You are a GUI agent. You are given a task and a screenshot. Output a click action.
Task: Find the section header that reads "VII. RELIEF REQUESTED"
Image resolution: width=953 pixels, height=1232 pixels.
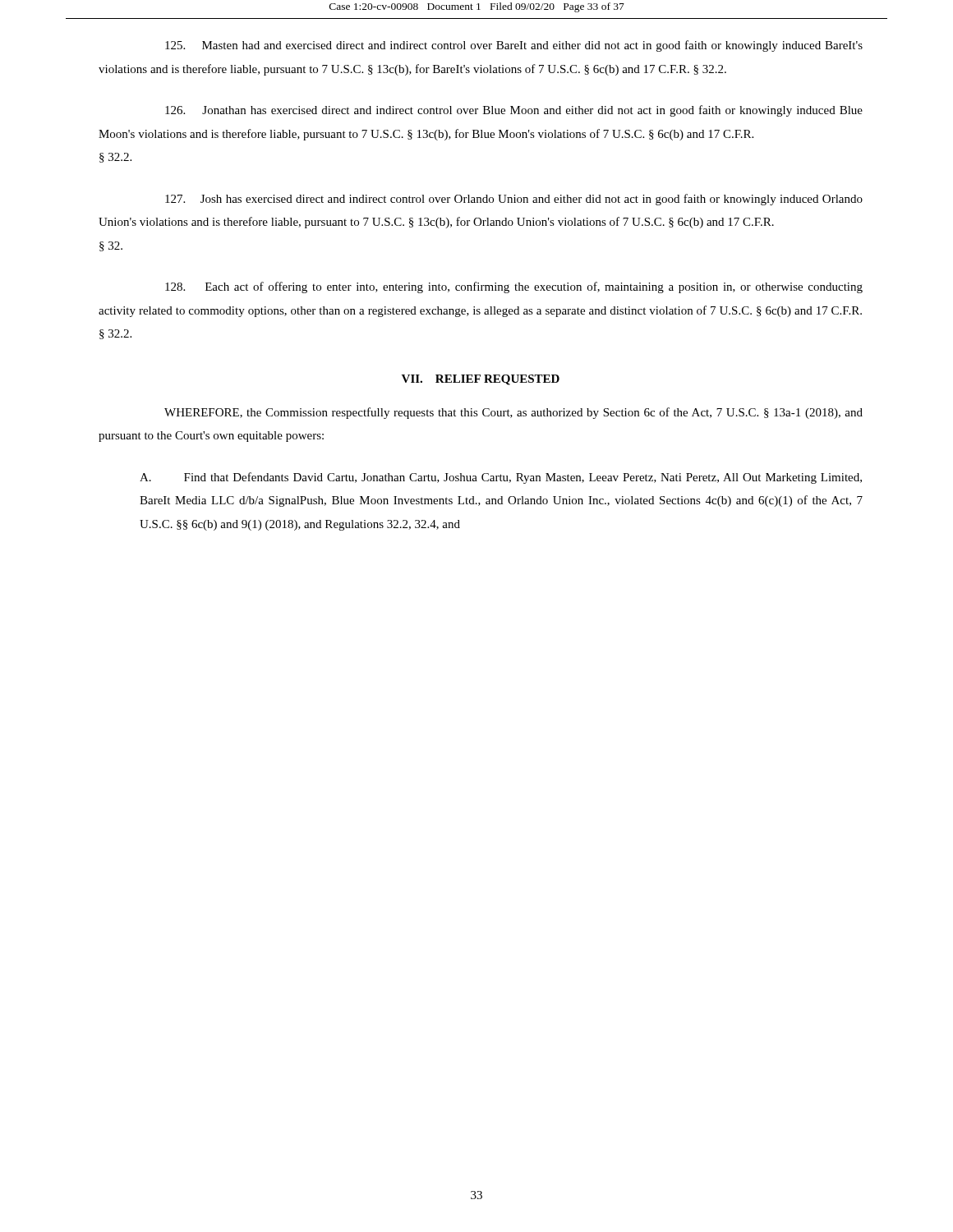[481, 378]
